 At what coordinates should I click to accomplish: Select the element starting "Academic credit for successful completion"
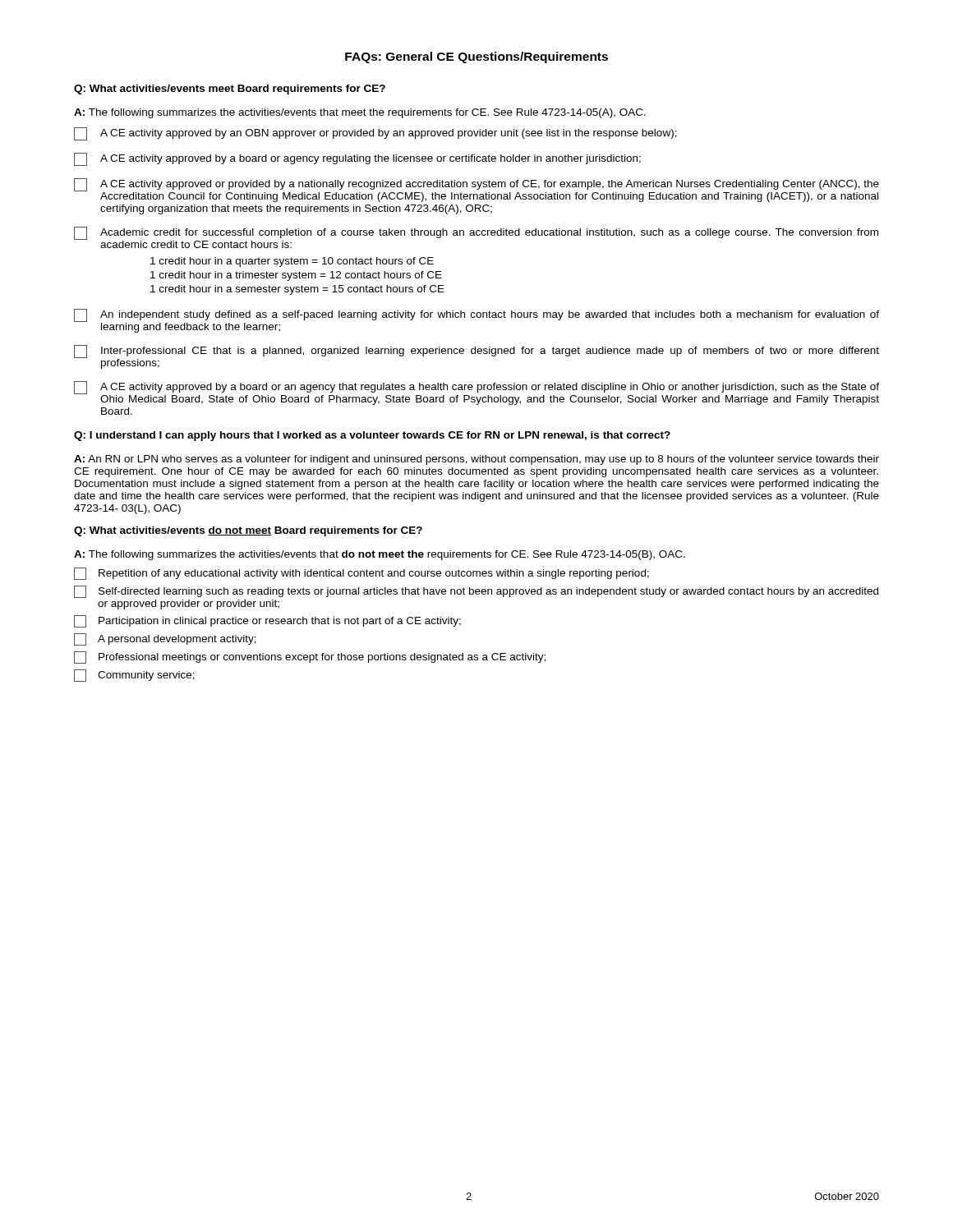[476, 237]
